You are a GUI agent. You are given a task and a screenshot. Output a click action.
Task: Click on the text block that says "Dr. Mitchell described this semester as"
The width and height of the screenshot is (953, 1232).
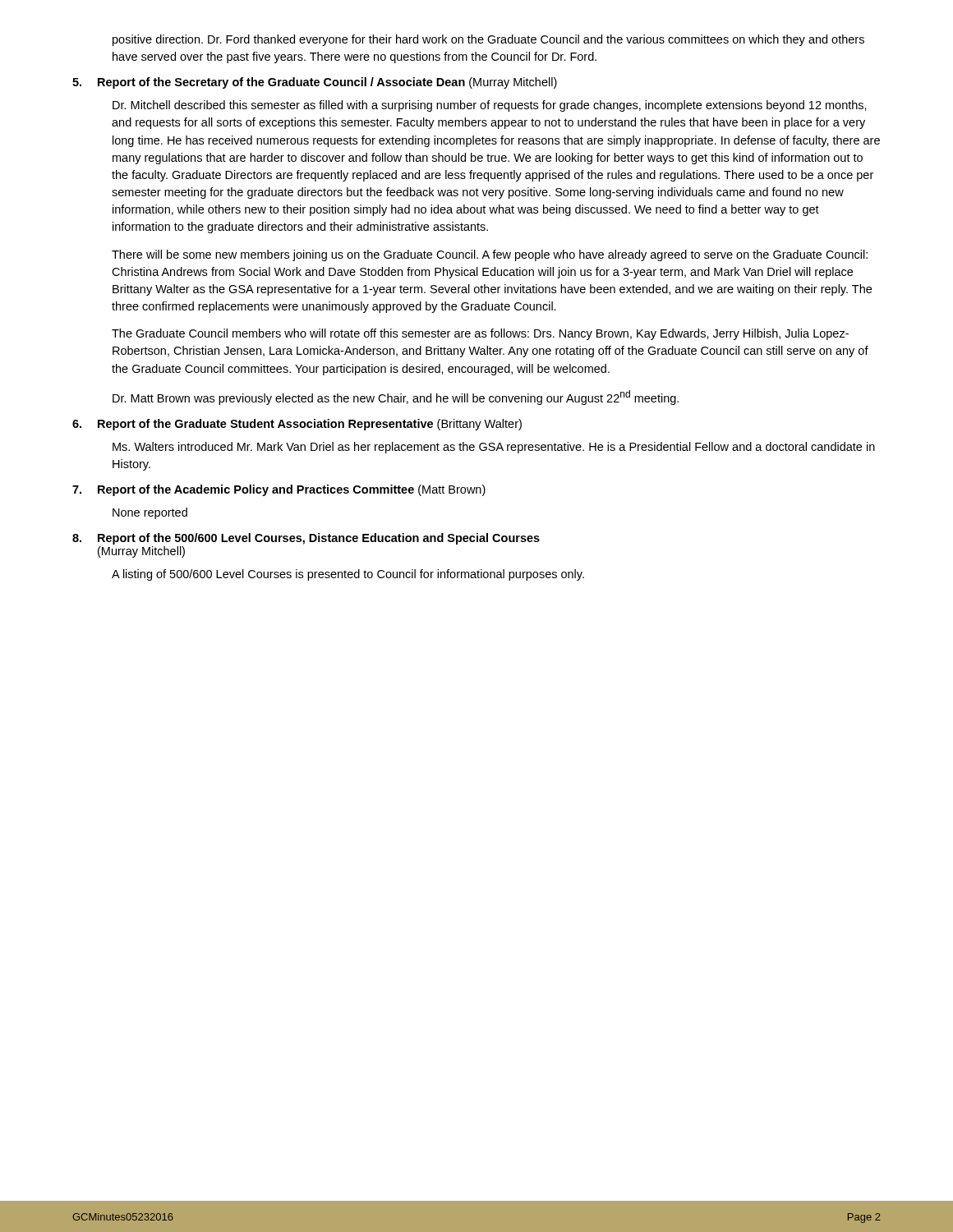click(x=496, y=166)
